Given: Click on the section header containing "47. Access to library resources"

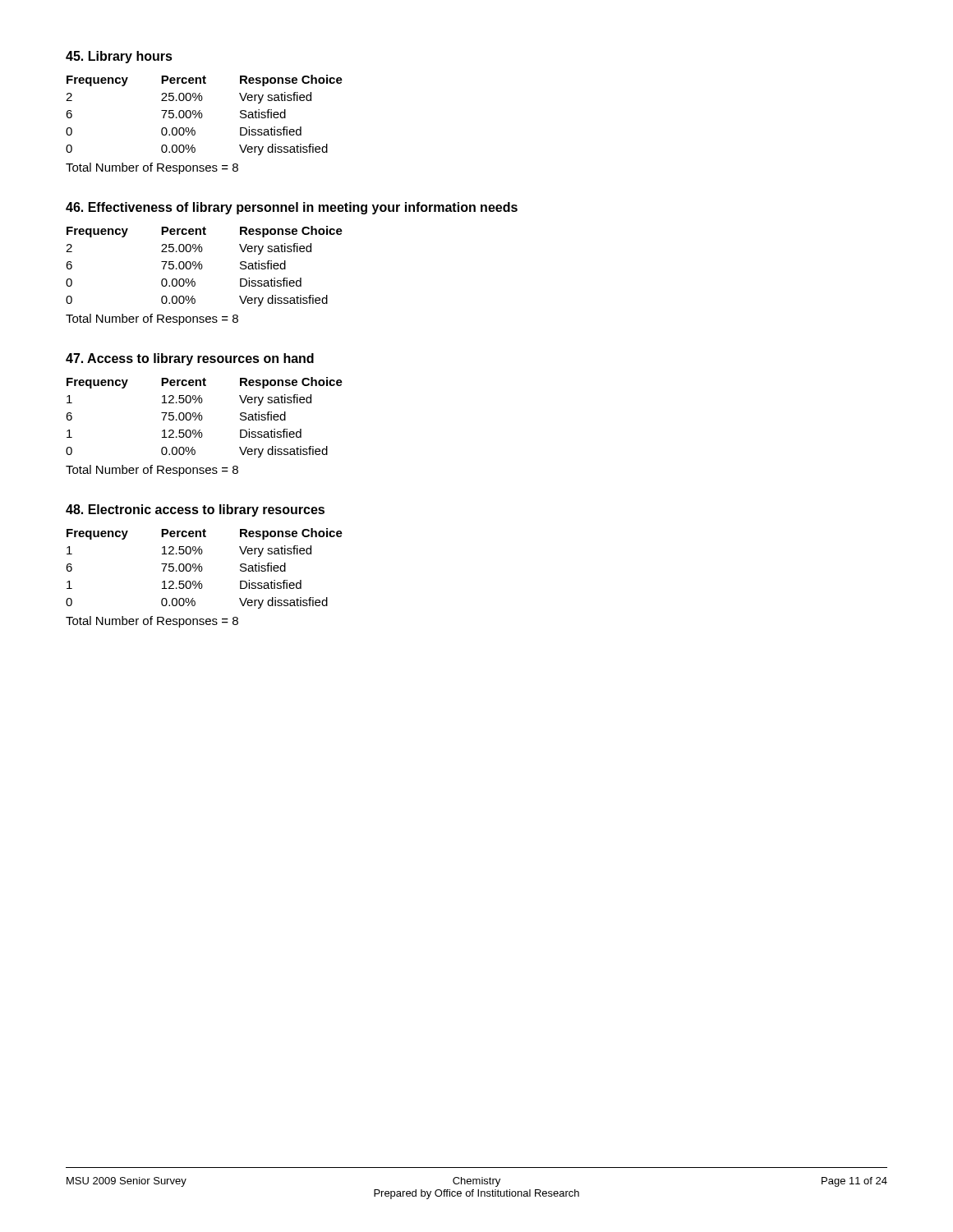Looking at the screenshot, I should [x=190, y=359].
